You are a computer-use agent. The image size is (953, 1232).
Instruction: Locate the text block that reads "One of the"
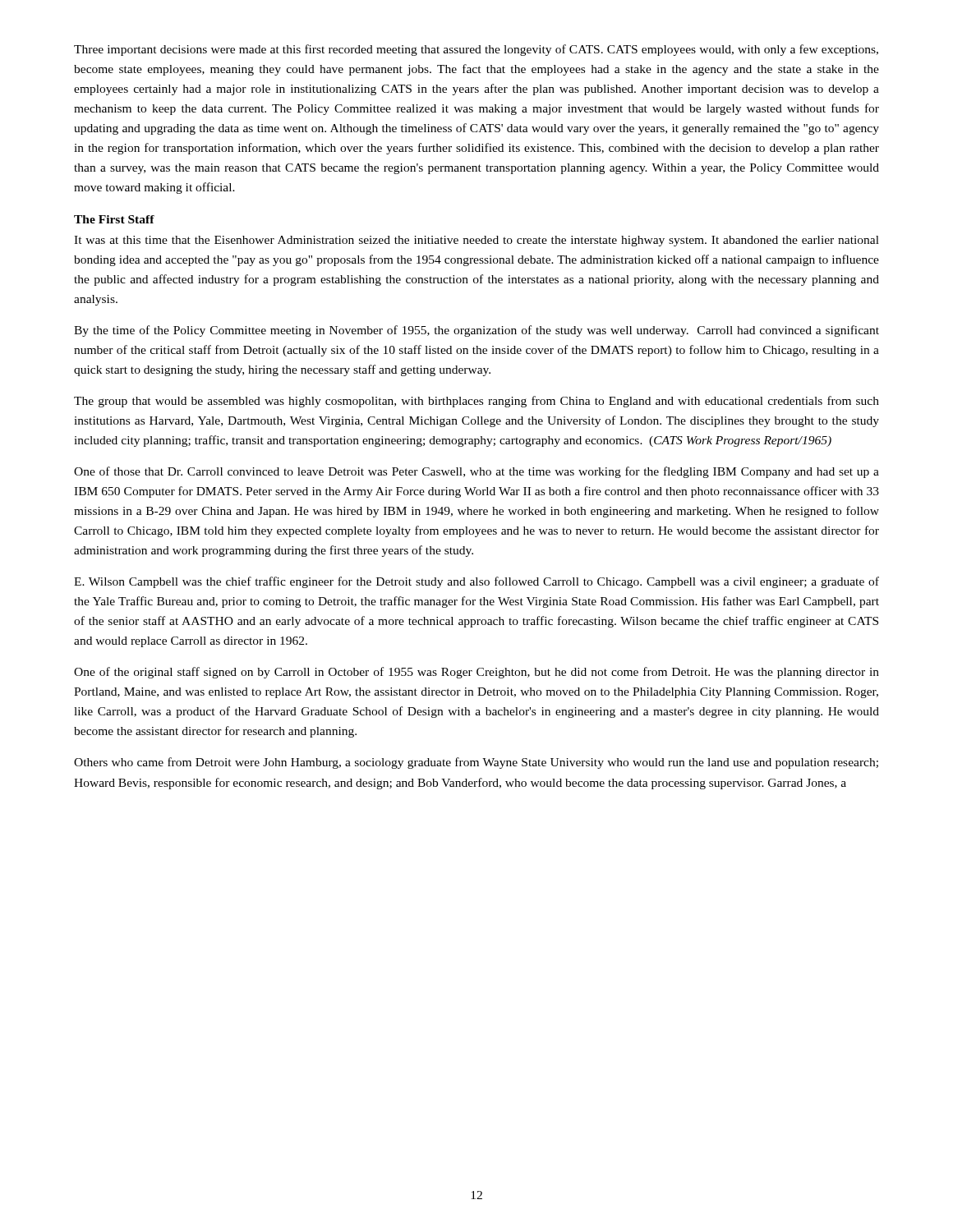[476, 701]
